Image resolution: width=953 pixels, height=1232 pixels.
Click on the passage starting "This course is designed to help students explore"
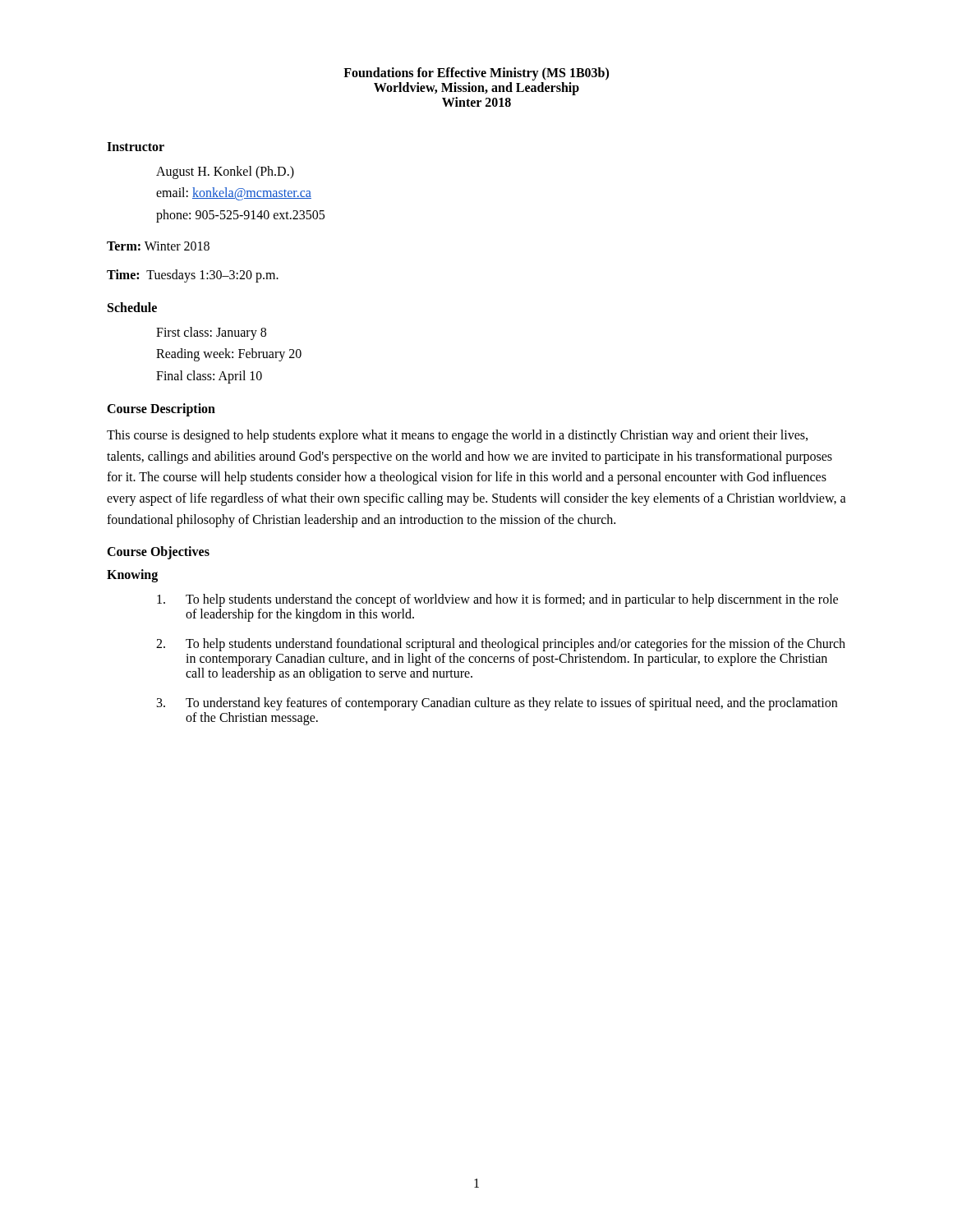click(x=476, y=477)
